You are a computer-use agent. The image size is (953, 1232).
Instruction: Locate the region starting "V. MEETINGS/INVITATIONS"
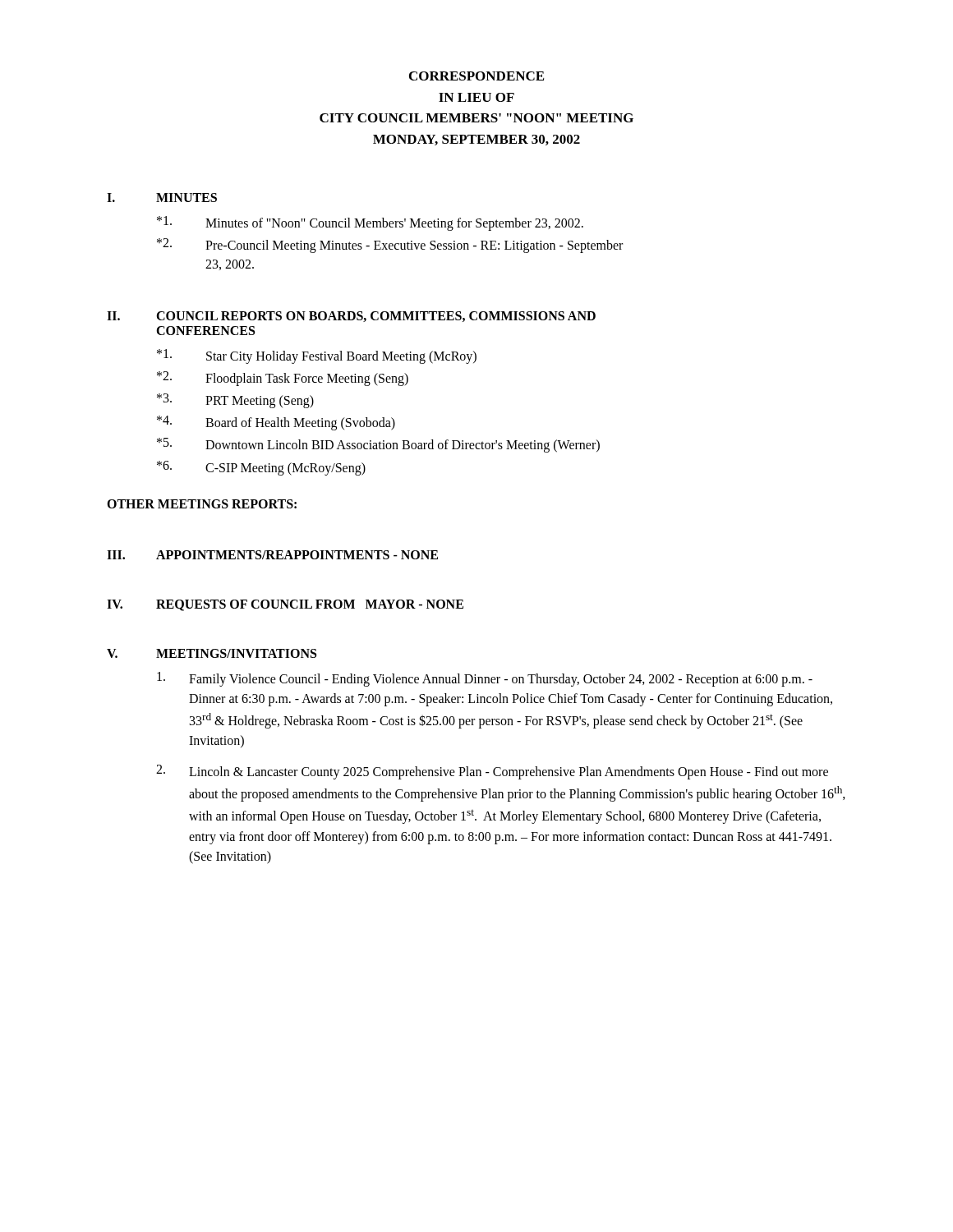(x=212, y=654)
